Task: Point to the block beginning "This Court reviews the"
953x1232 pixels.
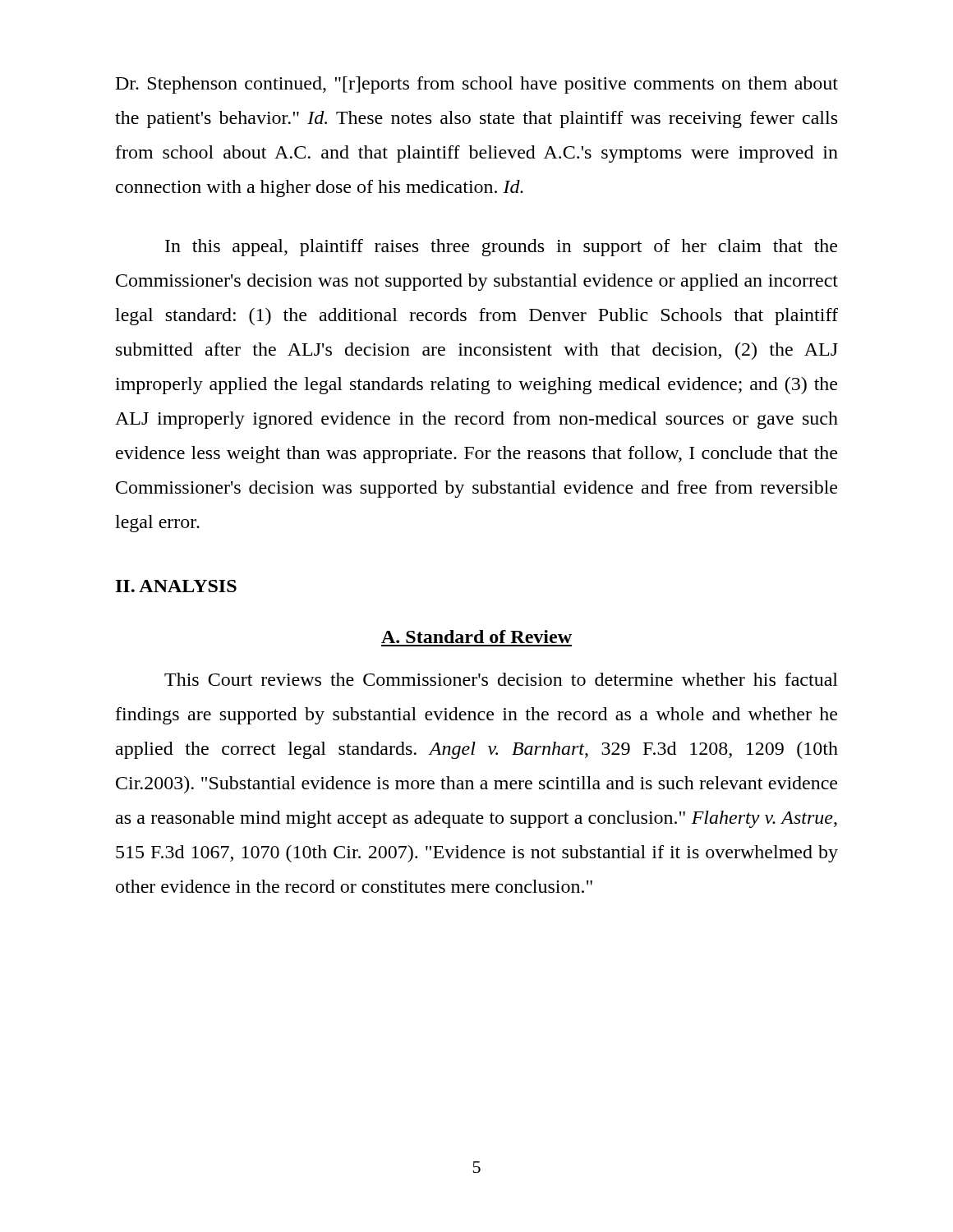Action: tap(476, 783)
